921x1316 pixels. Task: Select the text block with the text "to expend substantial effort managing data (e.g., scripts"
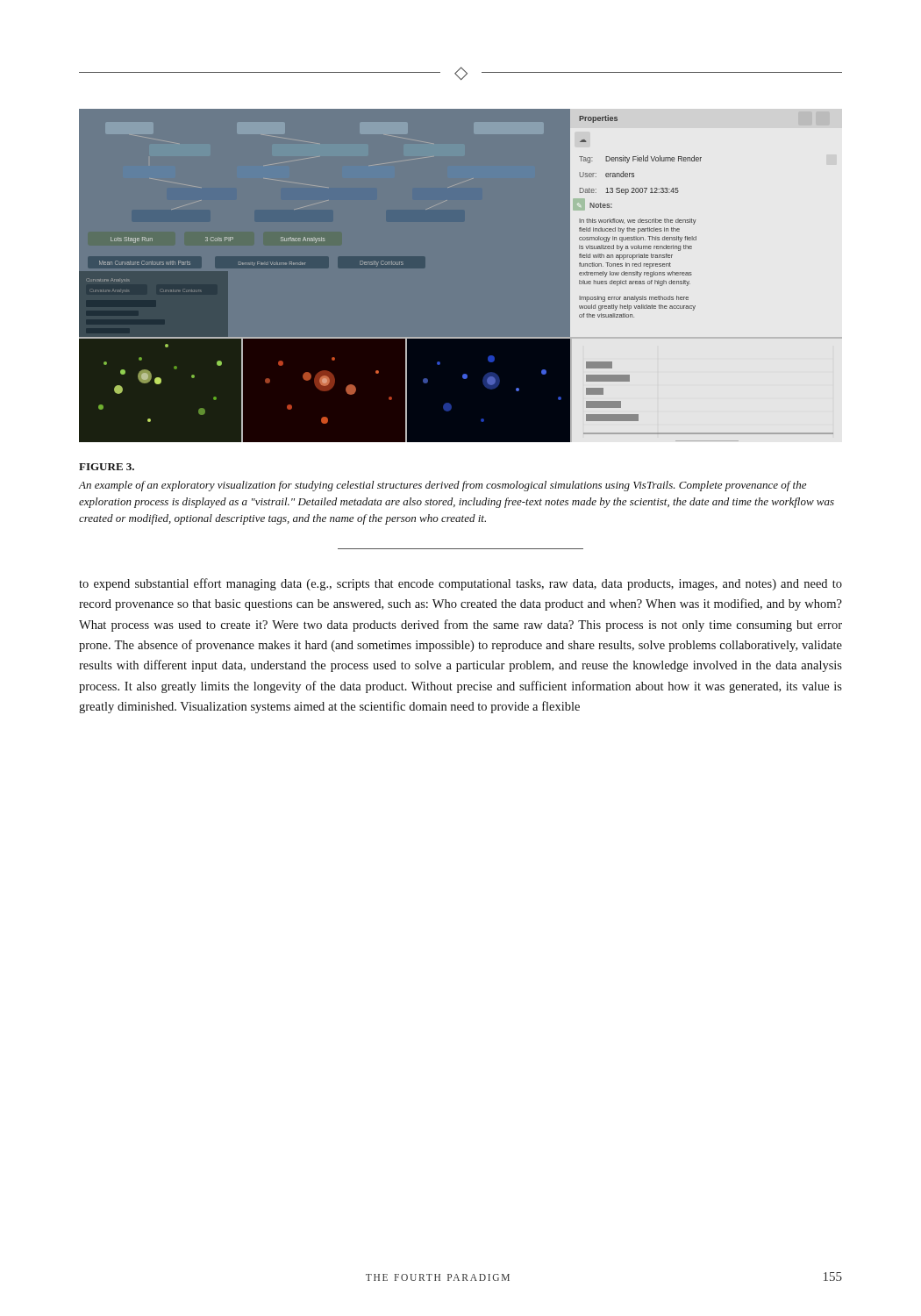pos(460,645)
